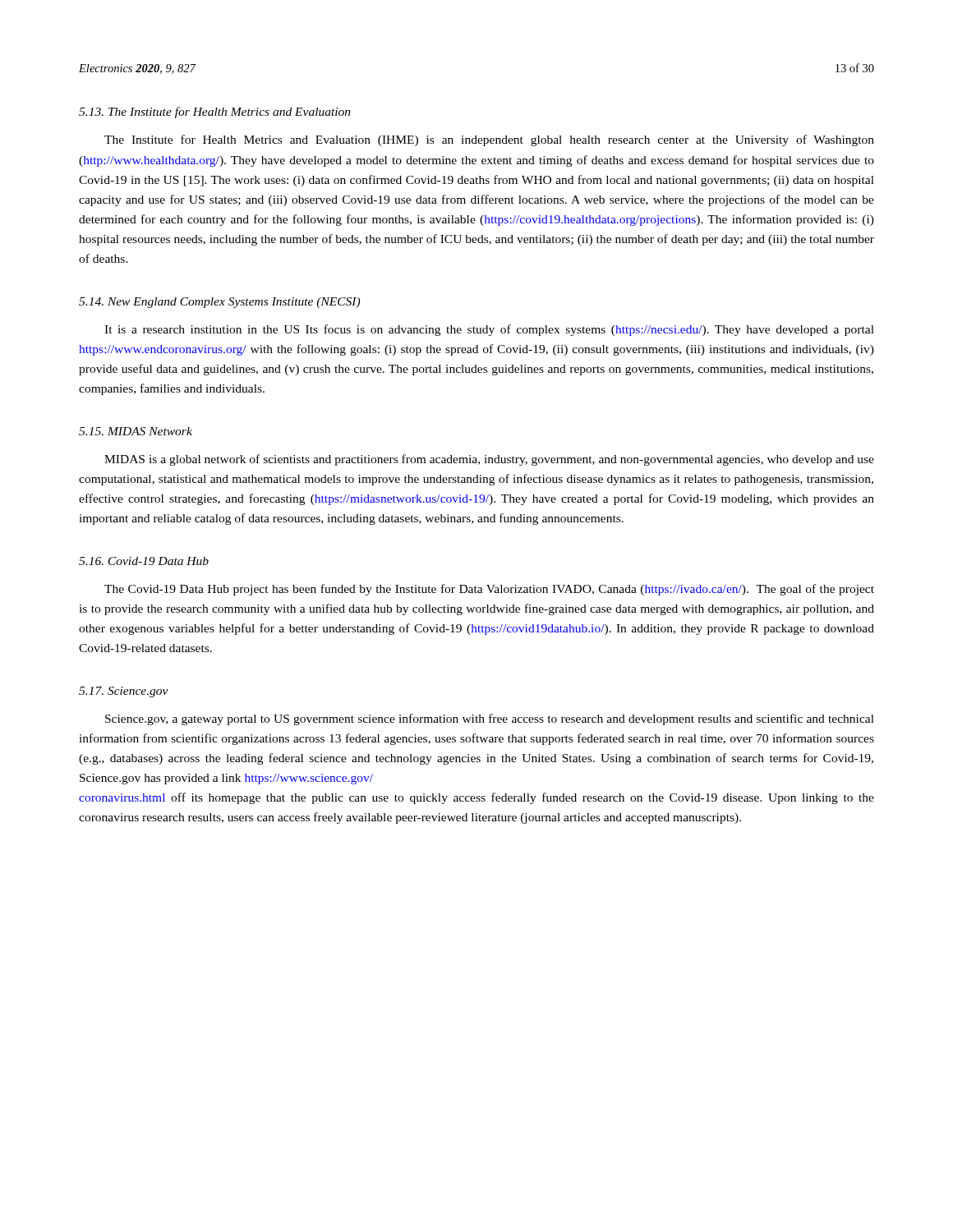This screenshot has width=953, height=1232.
Task: Click the passage that begins "Science.gov, a gateway portal to US"
Action: pyautogui.click(x=476, y=767)
